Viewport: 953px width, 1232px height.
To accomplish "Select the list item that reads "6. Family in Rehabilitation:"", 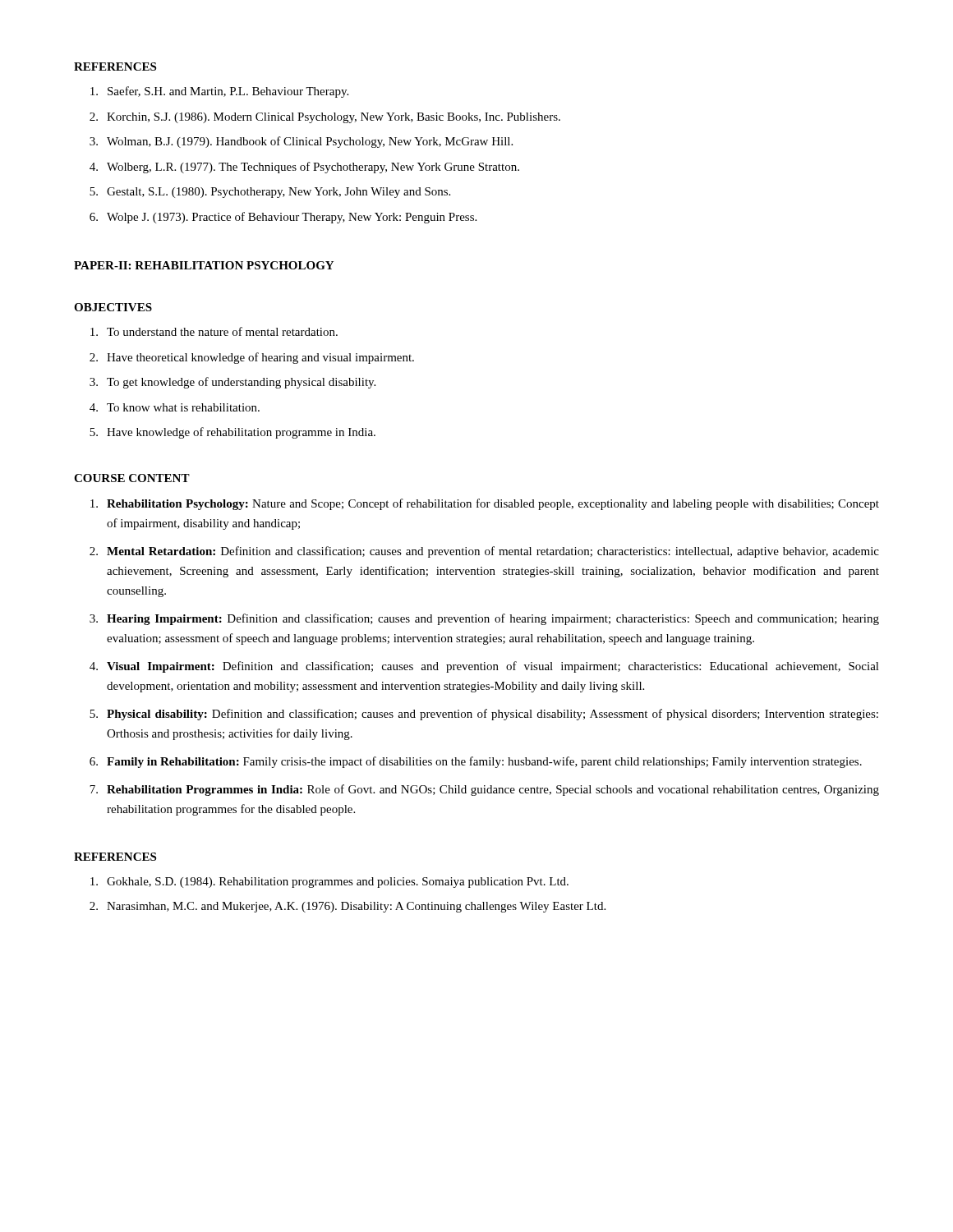I will [x=476, y=761].
